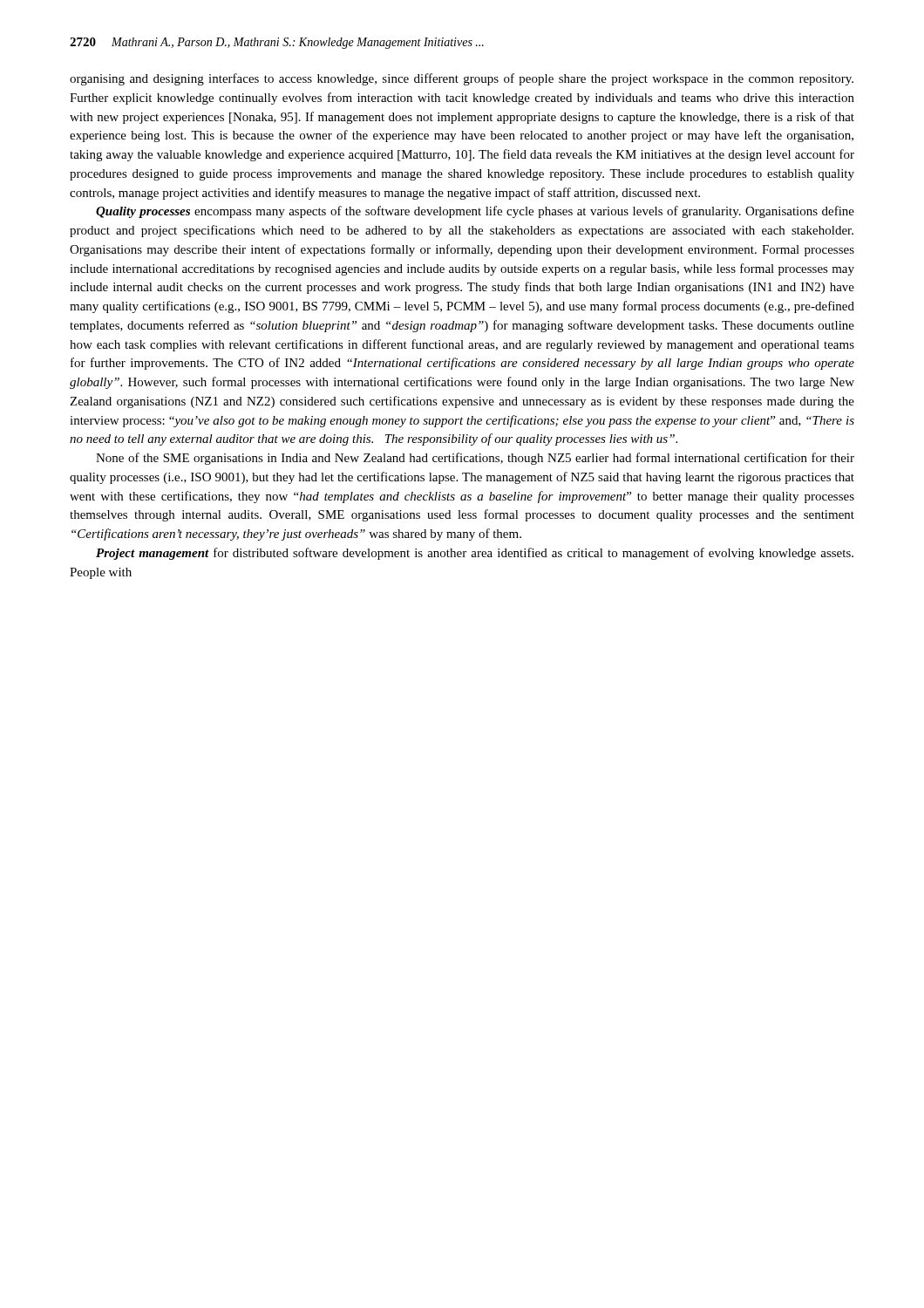
Task: Select the text block that says "organising and designing interfaces to access"
Action: [x=462, y=136]
